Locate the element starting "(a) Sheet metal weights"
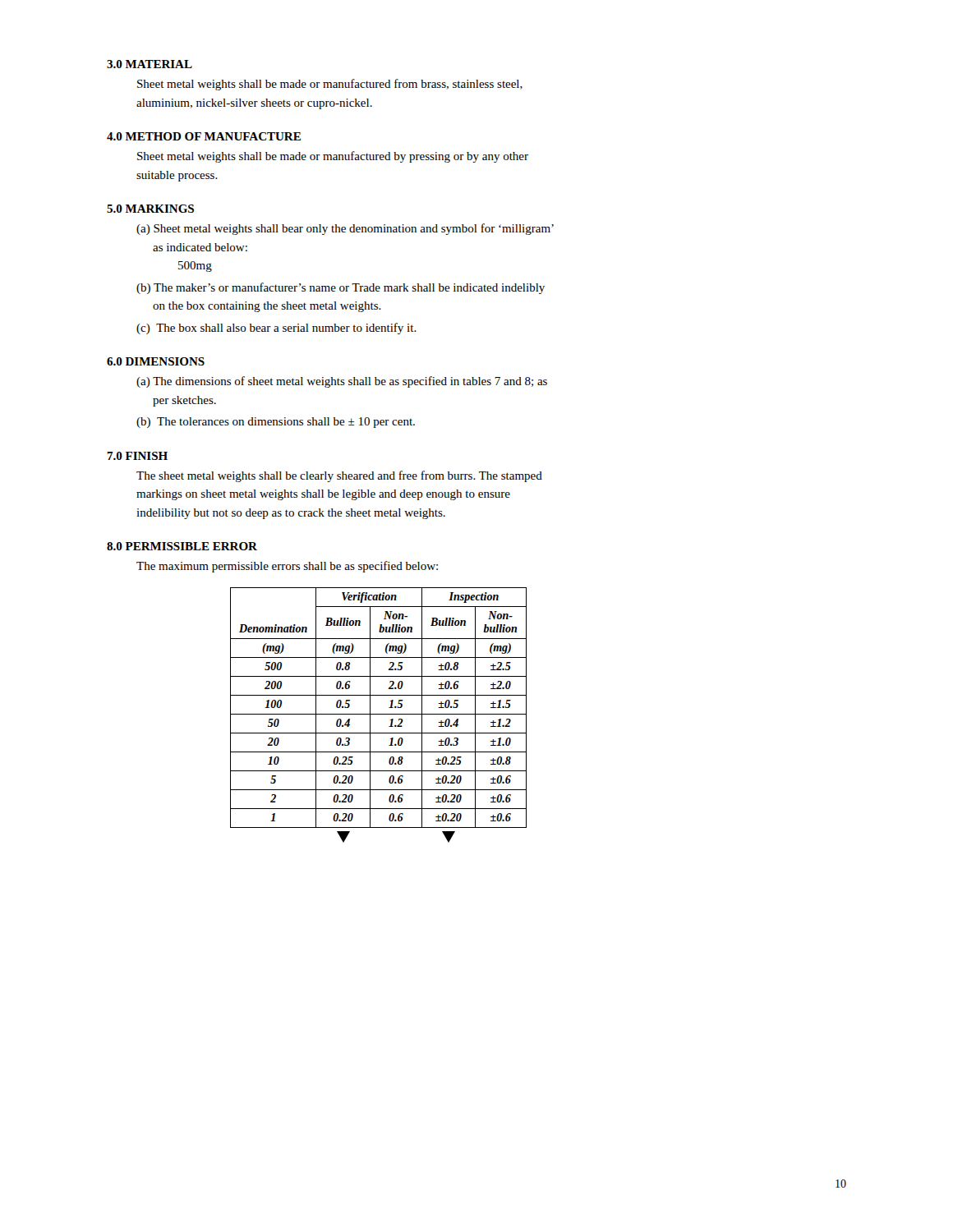 (345, 229)
